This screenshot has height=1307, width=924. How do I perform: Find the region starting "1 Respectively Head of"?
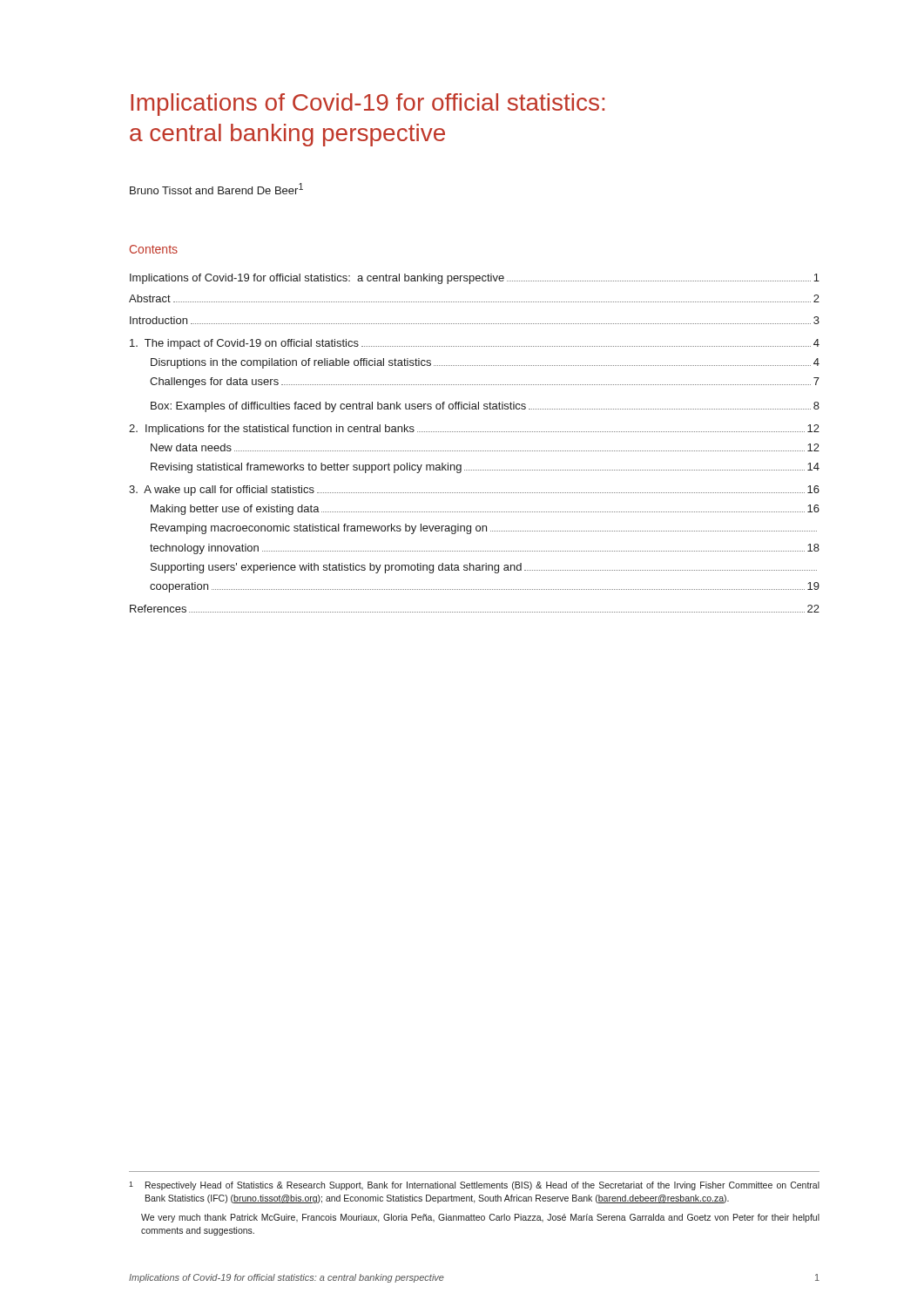click(474, 1208)
